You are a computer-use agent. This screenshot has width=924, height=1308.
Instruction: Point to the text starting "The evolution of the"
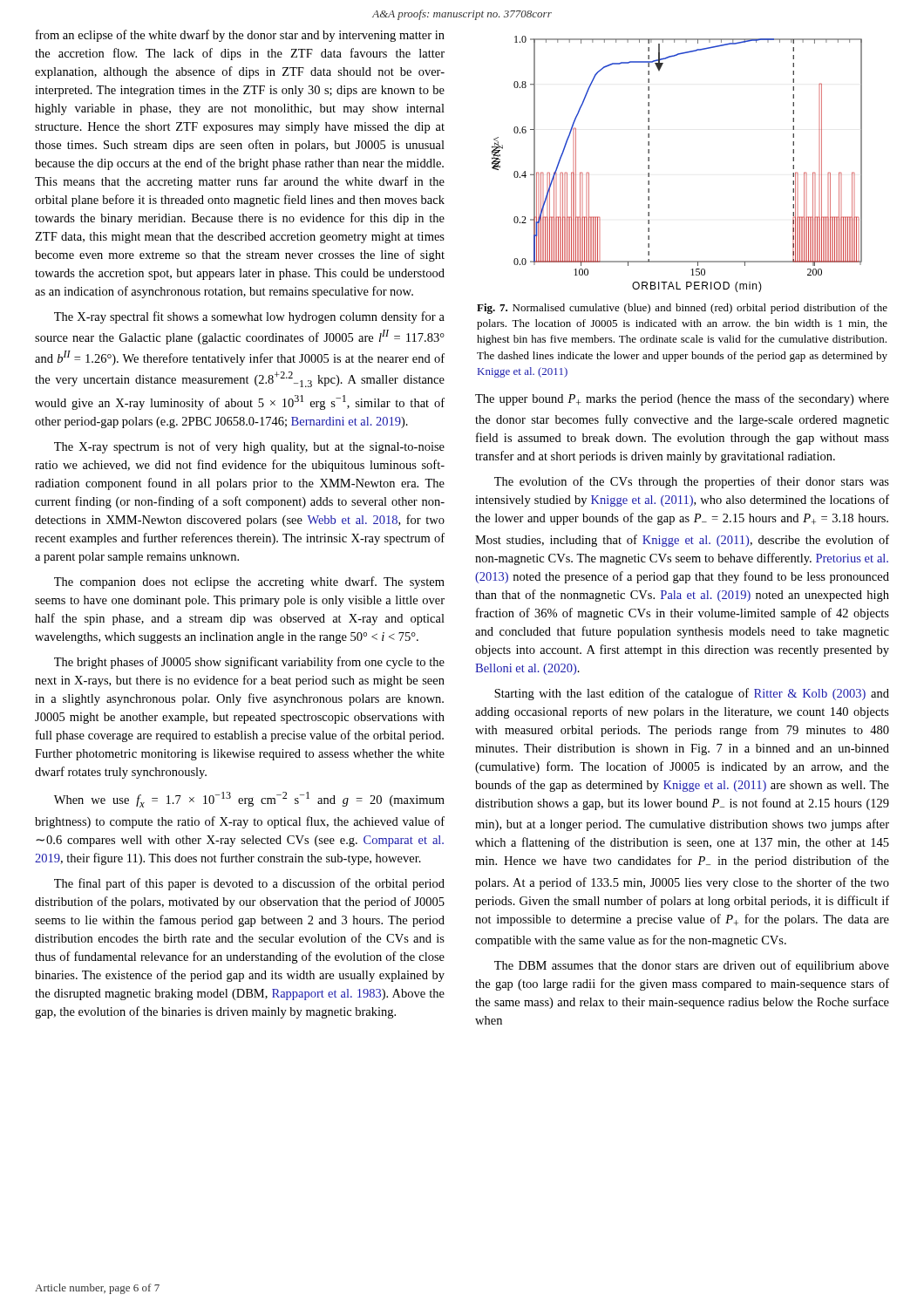pyautogui.click(x=682, y=575)
